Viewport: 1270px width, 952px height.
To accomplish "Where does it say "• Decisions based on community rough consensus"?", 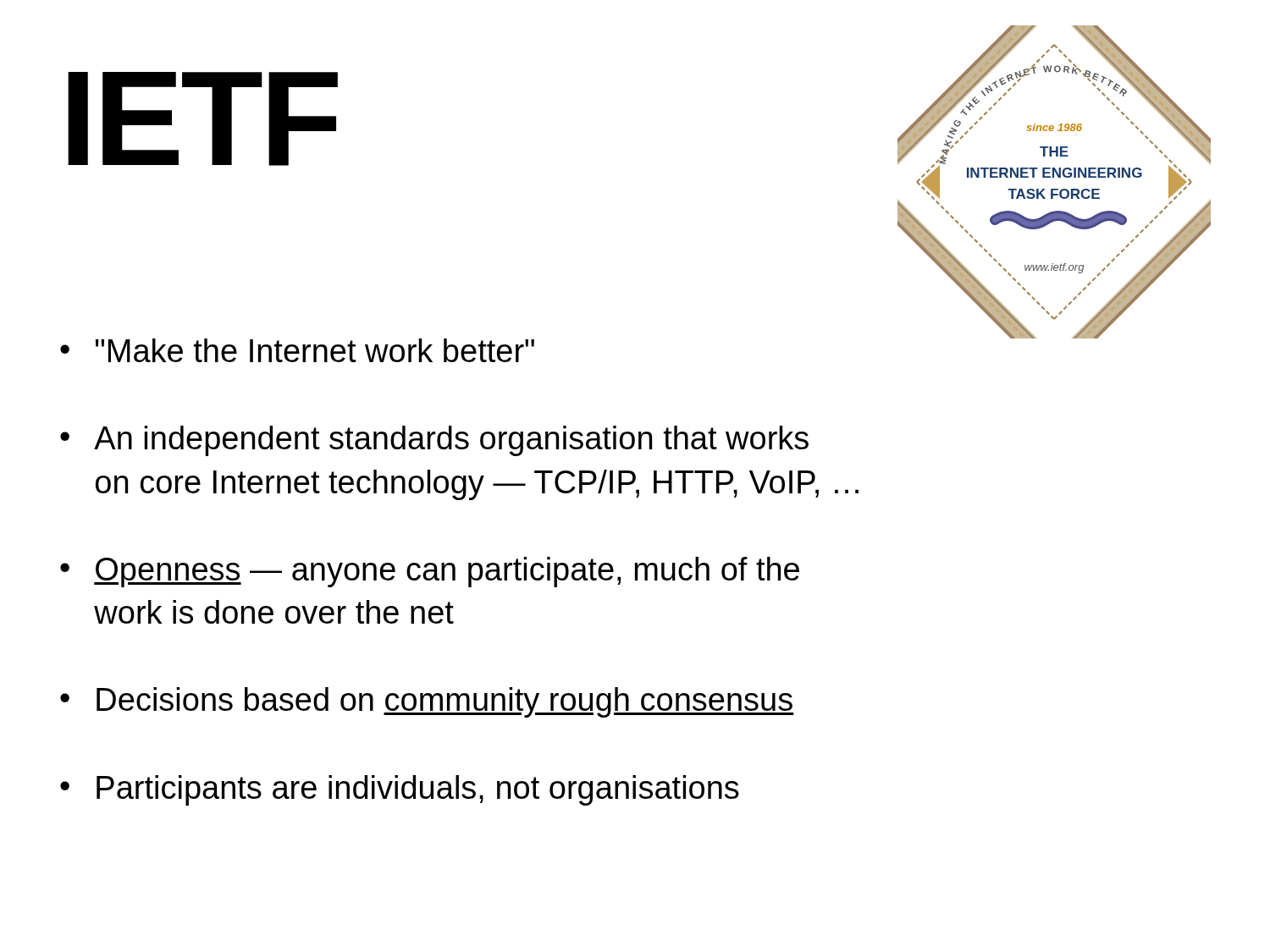I will (426, 701).
